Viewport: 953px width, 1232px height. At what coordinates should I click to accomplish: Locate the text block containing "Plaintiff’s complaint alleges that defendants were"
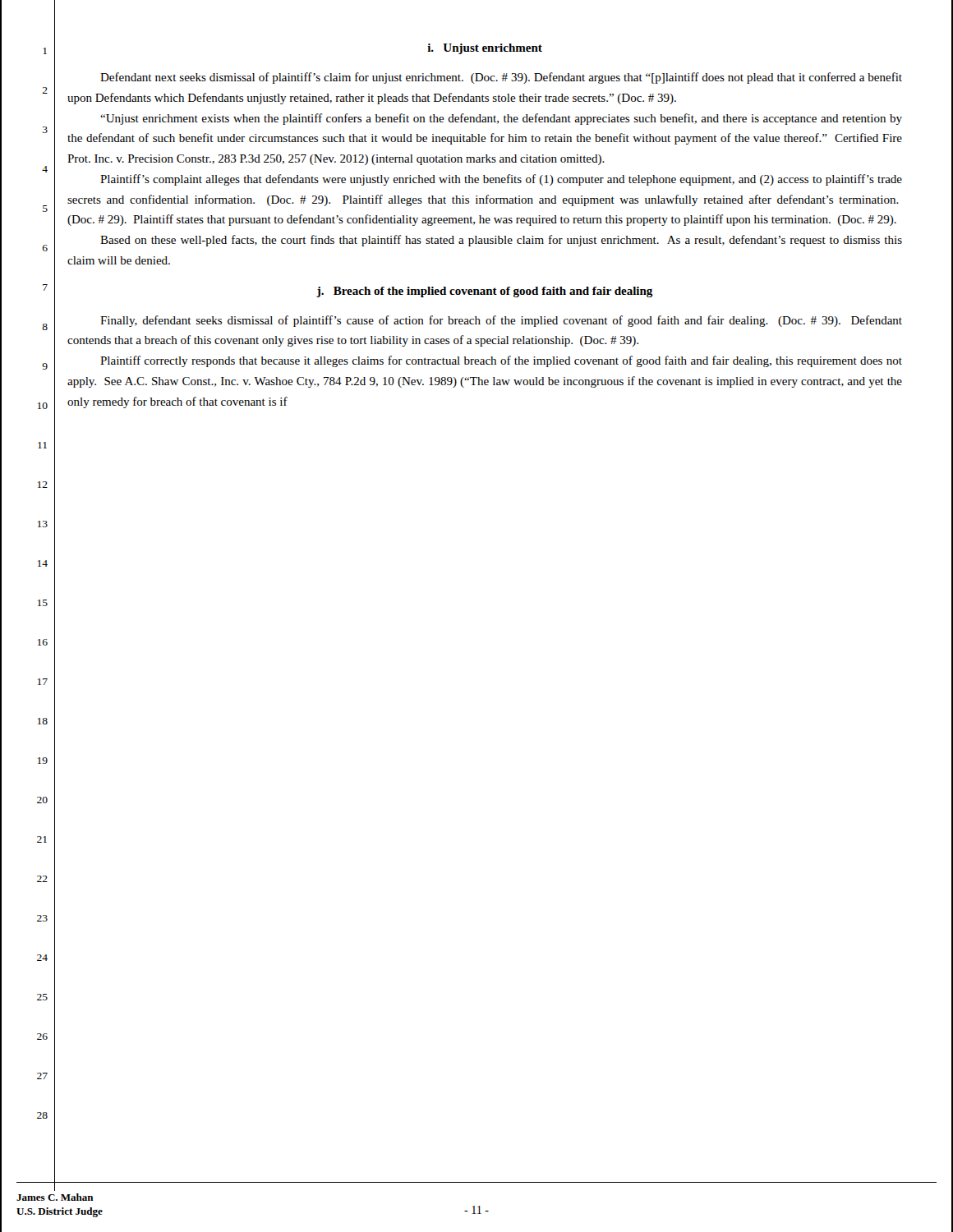pyautogui.click(x=485, y=199)
